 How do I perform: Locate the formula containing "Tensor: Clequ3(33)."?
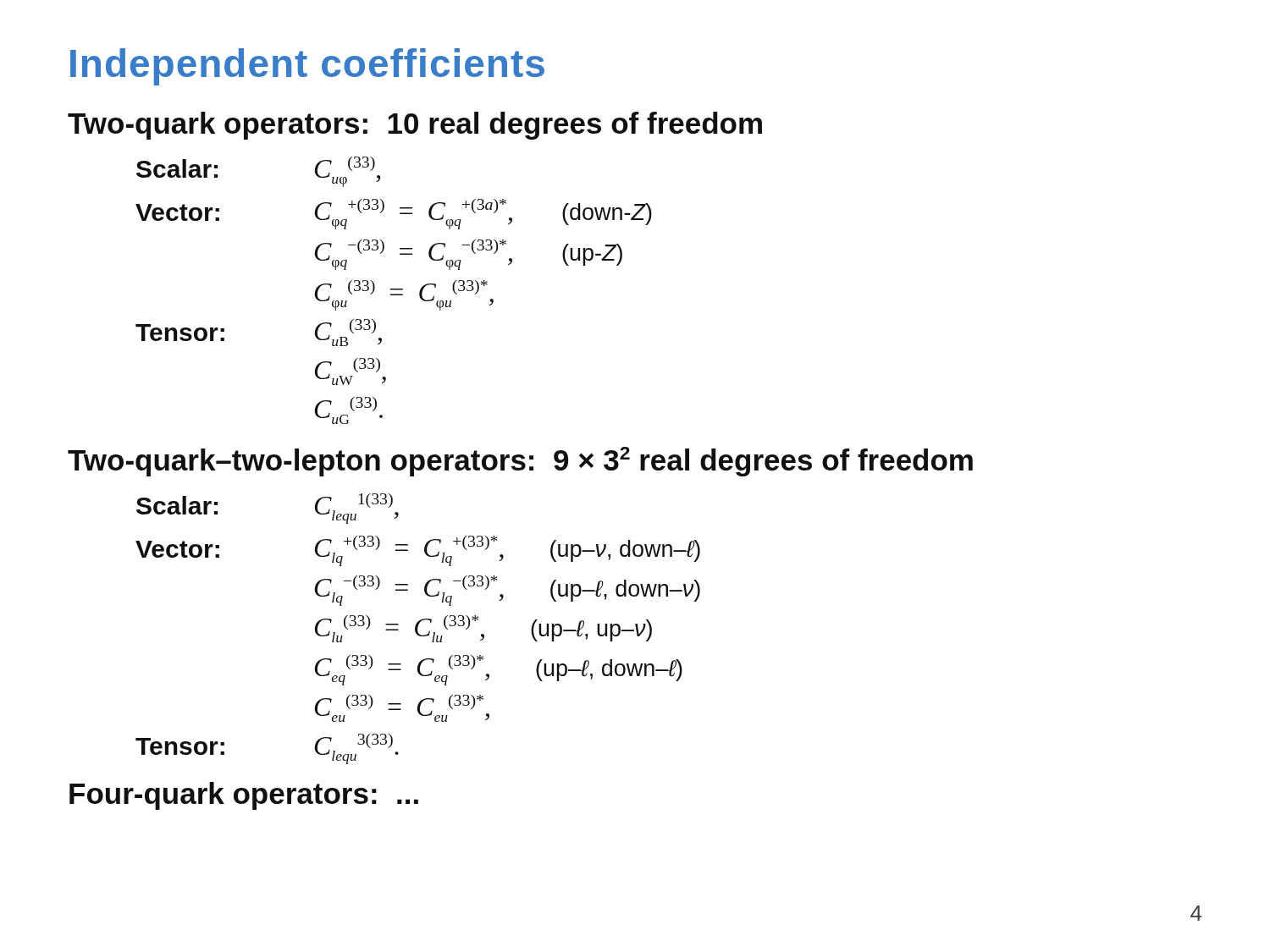[186, 748]
